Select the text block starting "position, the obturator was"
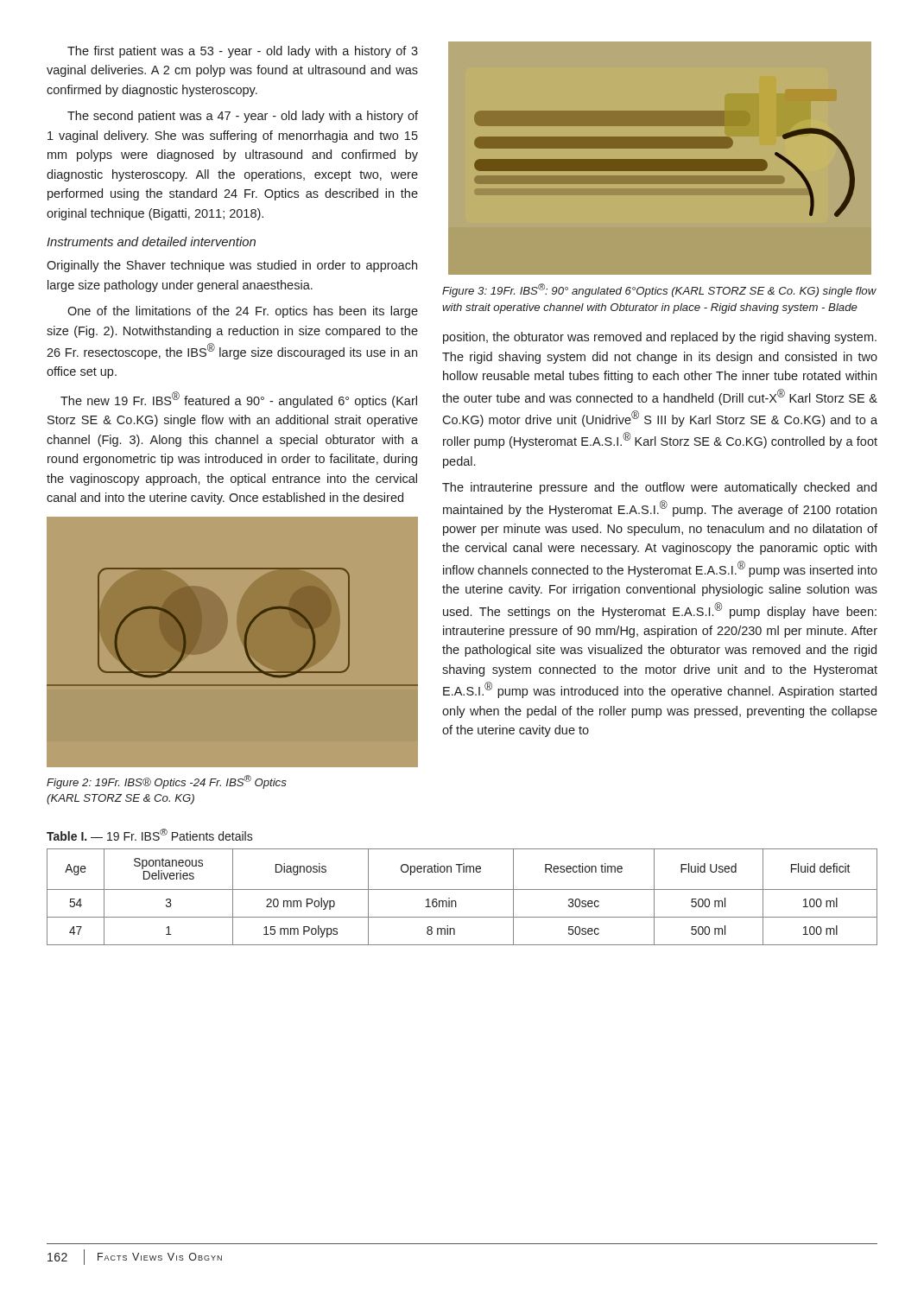Screen dimensions: 1296x924 660,534
